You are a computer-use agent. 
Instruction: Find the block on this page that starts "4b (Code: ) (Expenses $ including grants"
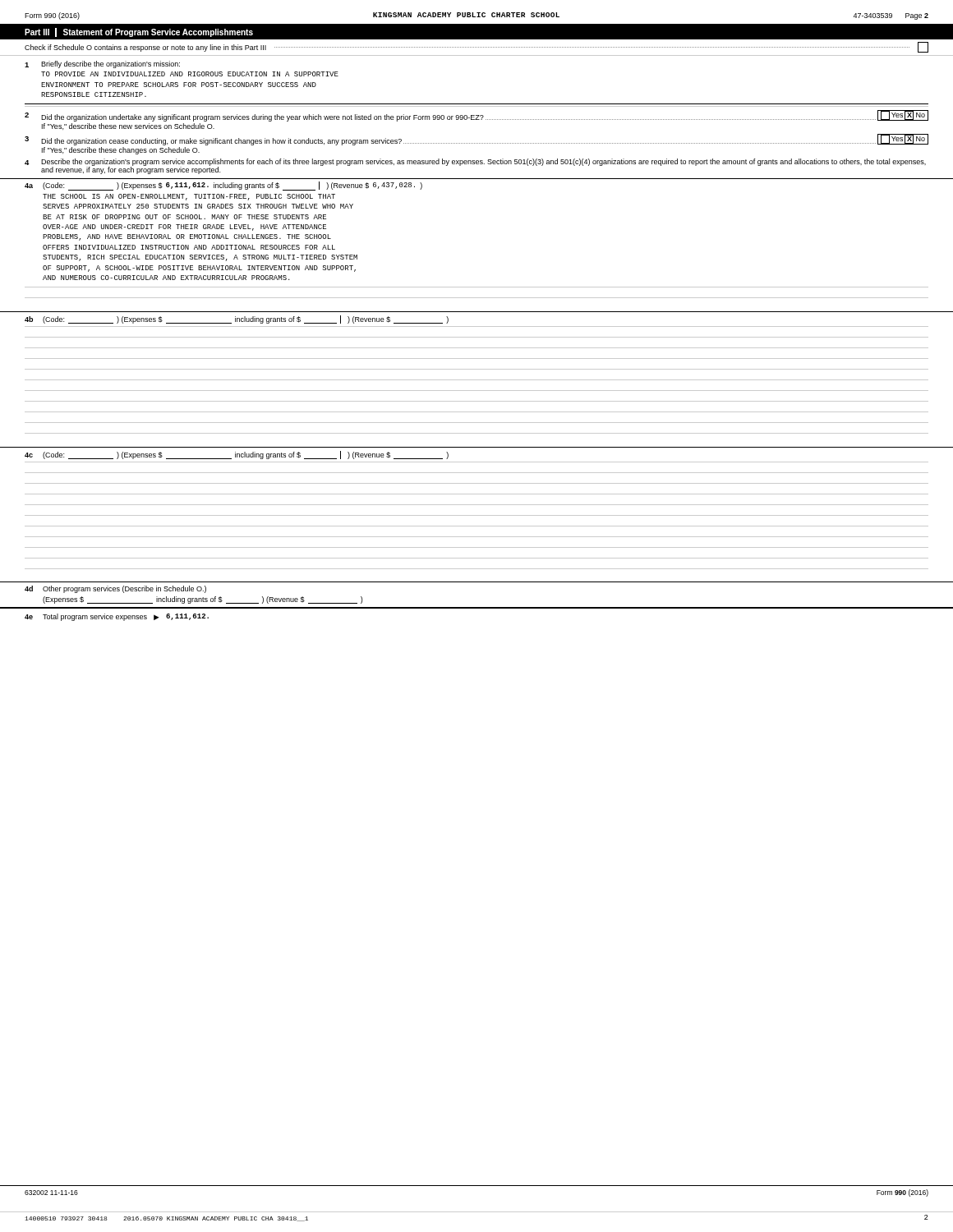(237, 319)
